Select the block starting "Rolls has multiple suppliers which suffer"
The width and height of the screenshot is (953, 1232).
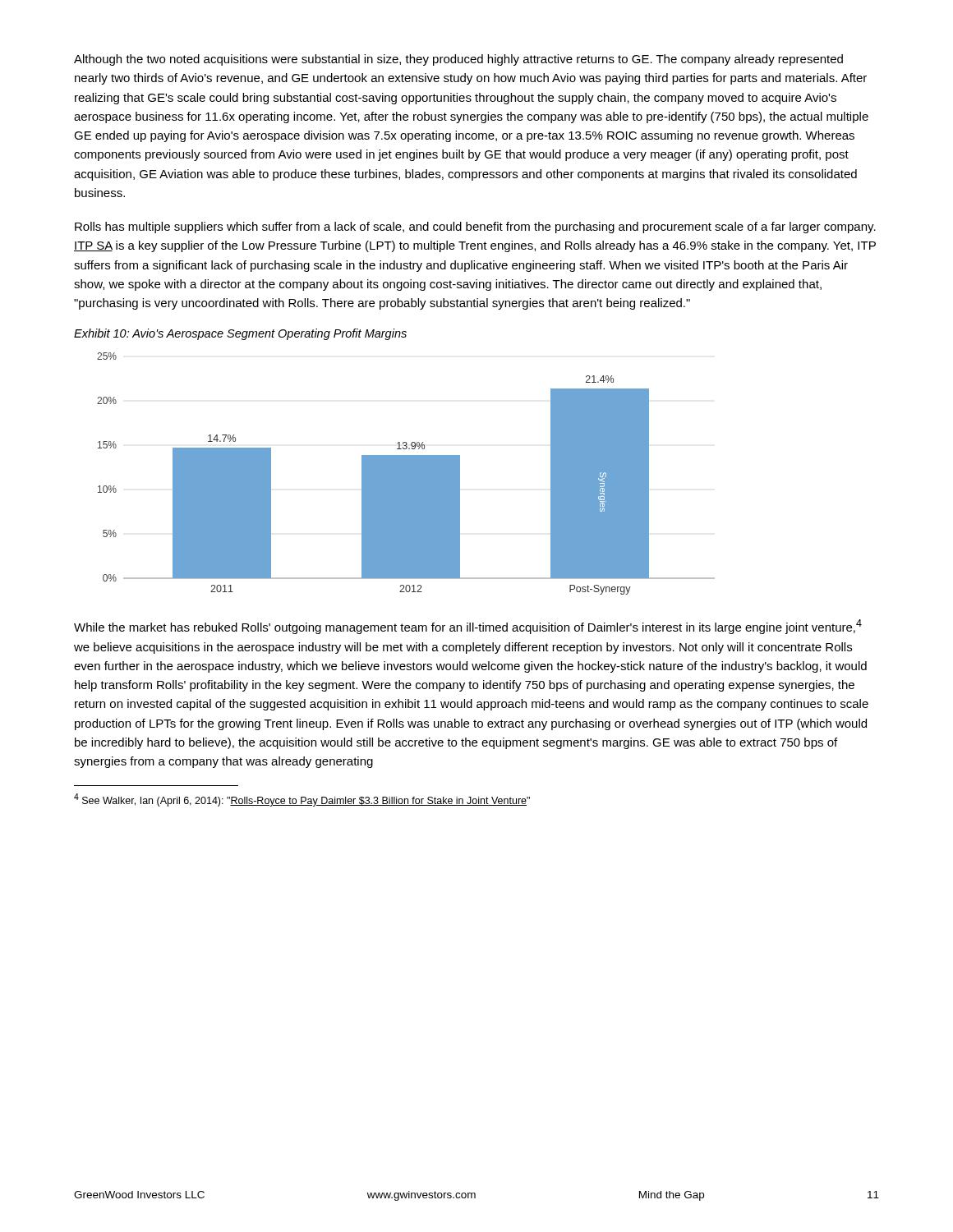[x=475, y=264]
